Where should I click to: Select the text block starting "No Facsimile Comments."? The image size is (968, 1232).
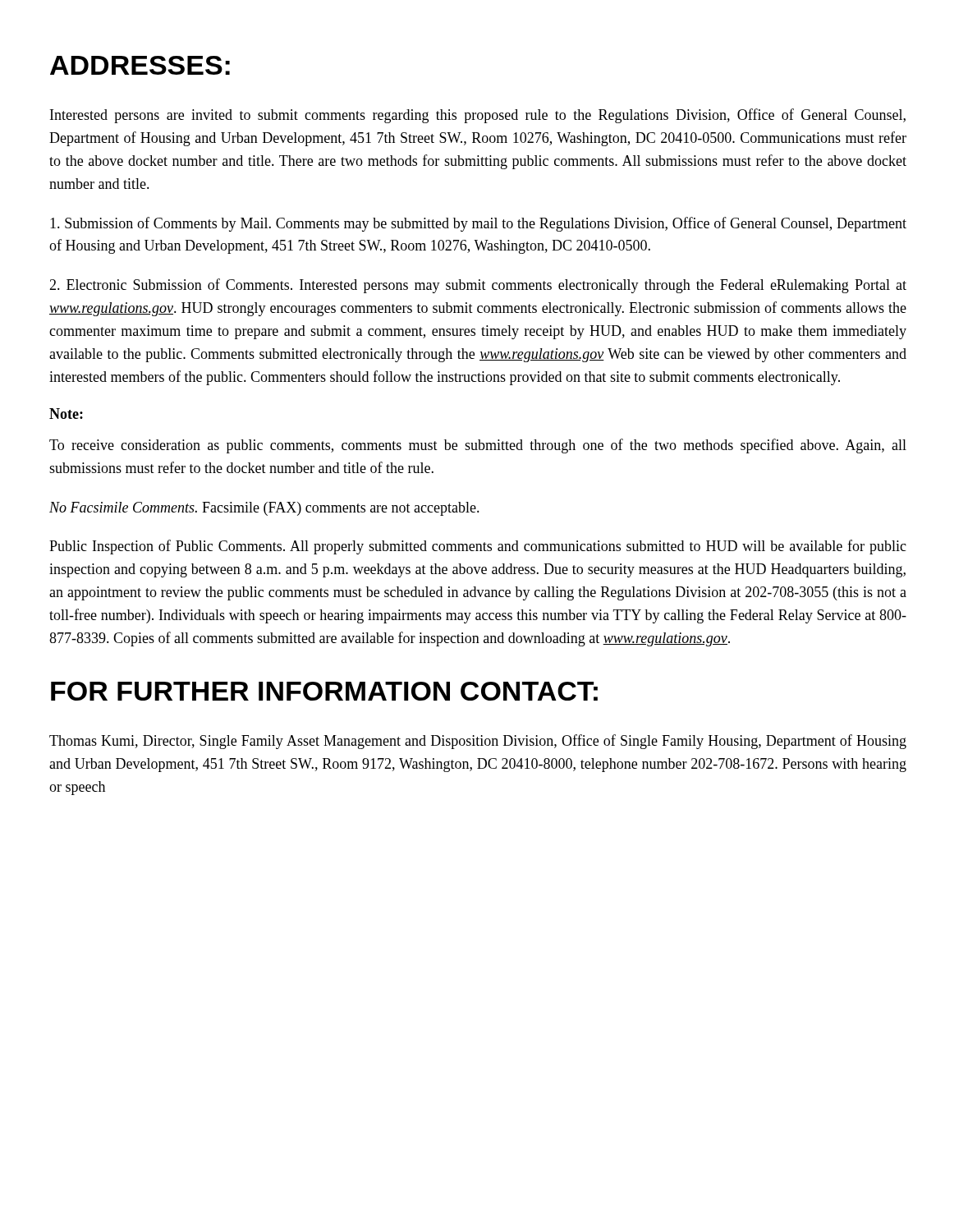(265, 507)
